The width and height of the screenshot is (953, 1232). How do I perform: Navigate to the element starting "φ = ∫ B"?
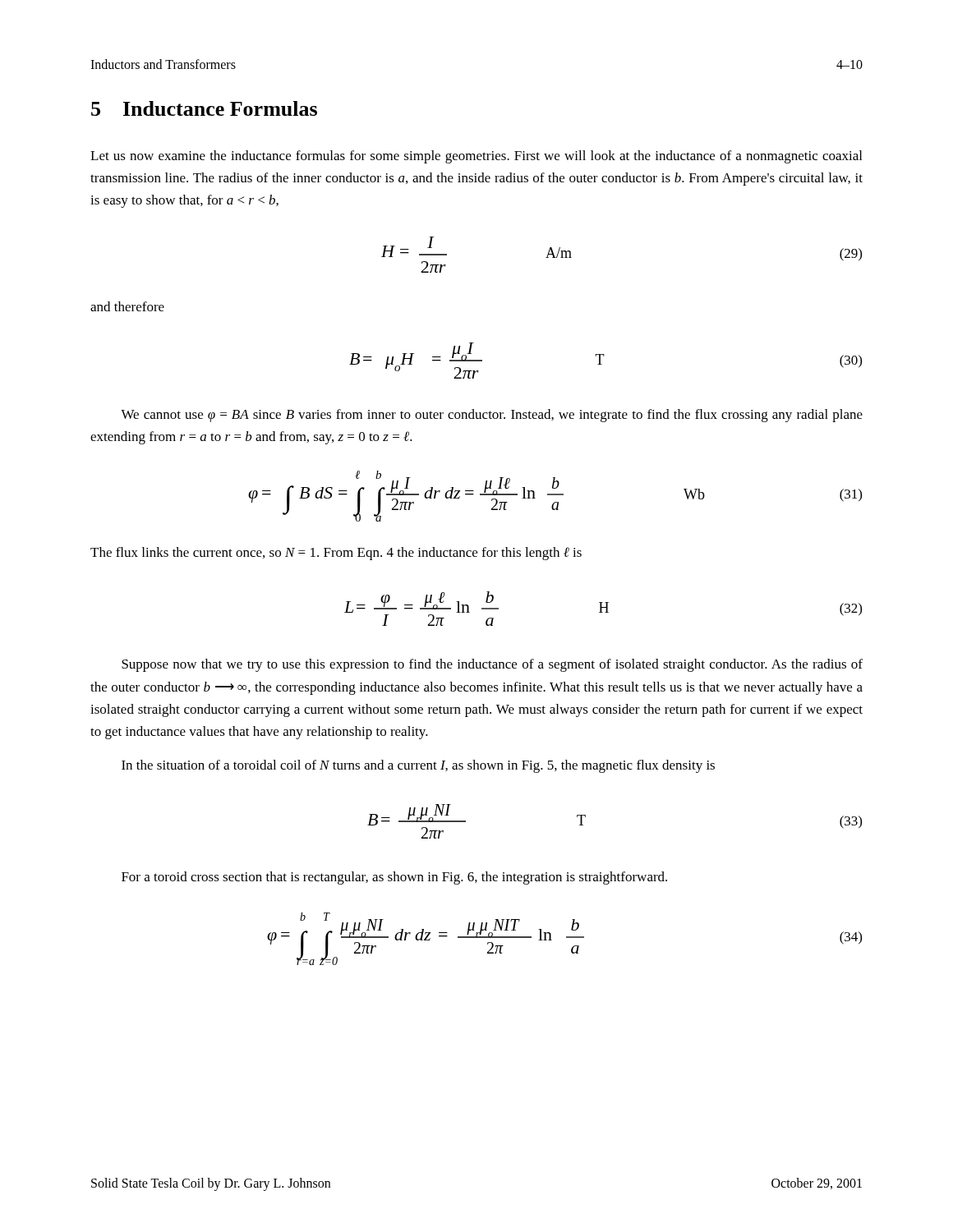(555, 495)
